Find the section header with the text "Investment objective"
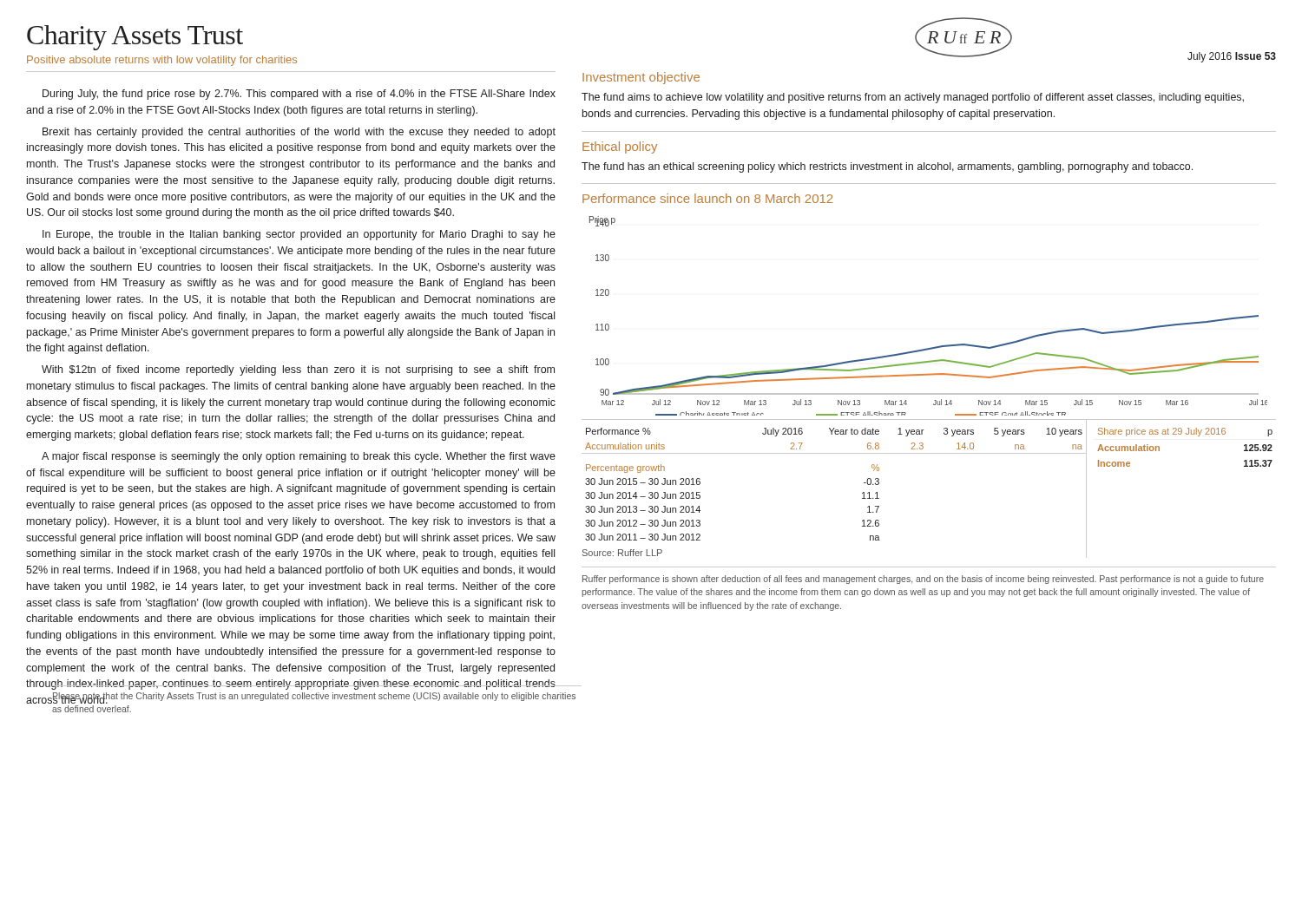The width and height of the screenshot is (1302, 924). coord(641,78)
